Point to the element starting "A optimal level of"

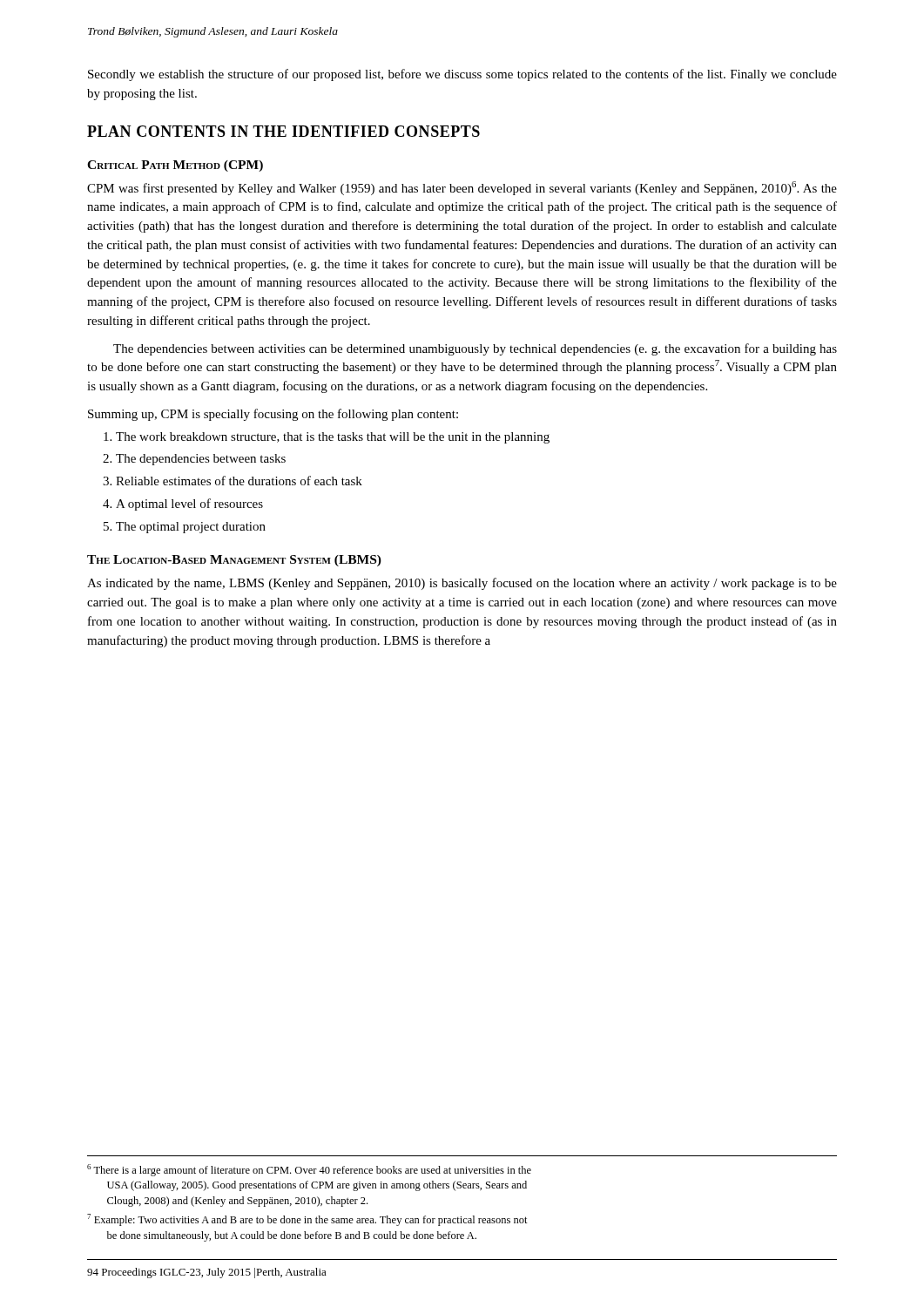(190, 503)
